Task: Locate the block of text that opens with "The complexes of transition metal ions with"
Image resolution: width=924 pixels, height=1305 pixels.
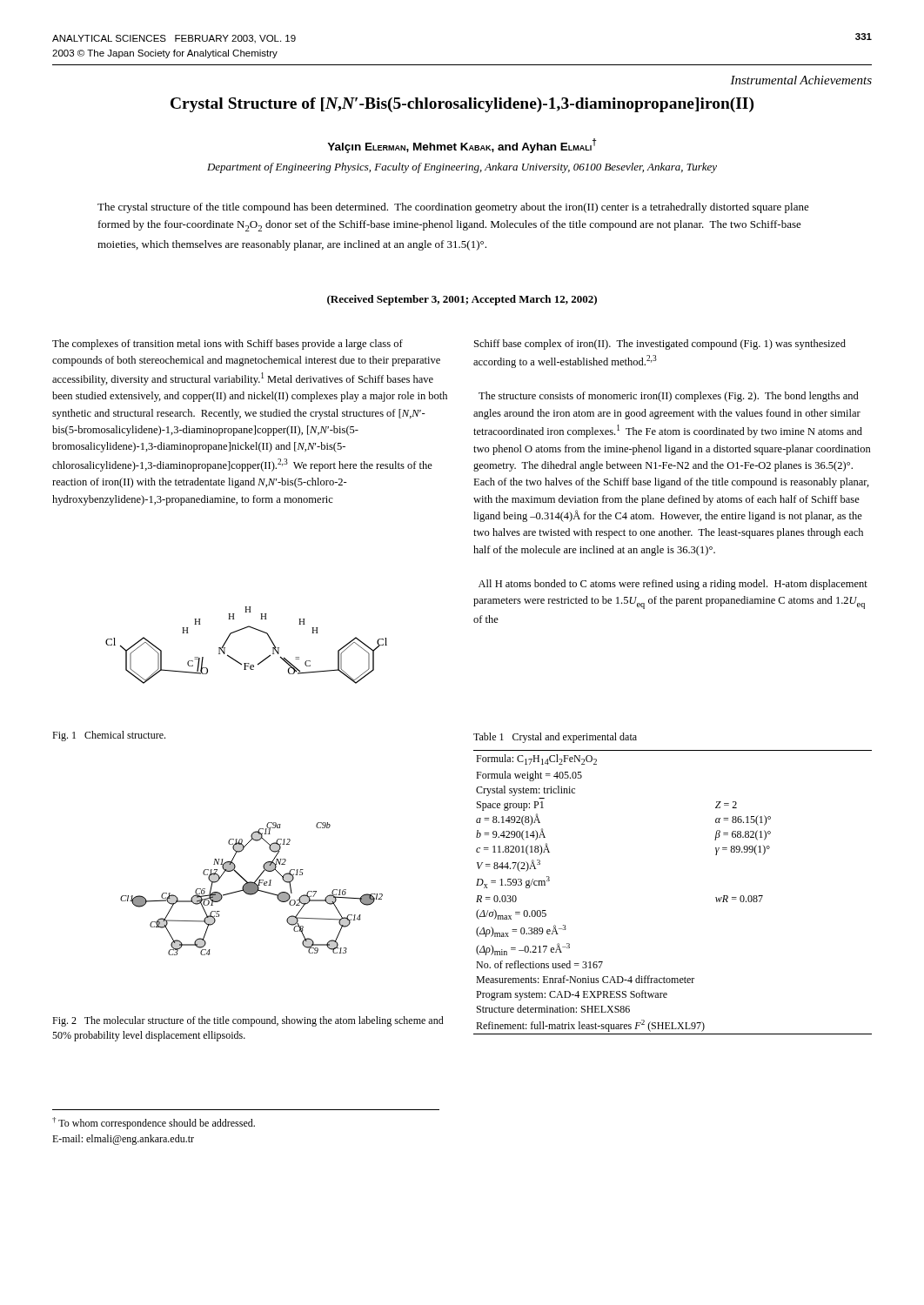Action: pos(250,421)
